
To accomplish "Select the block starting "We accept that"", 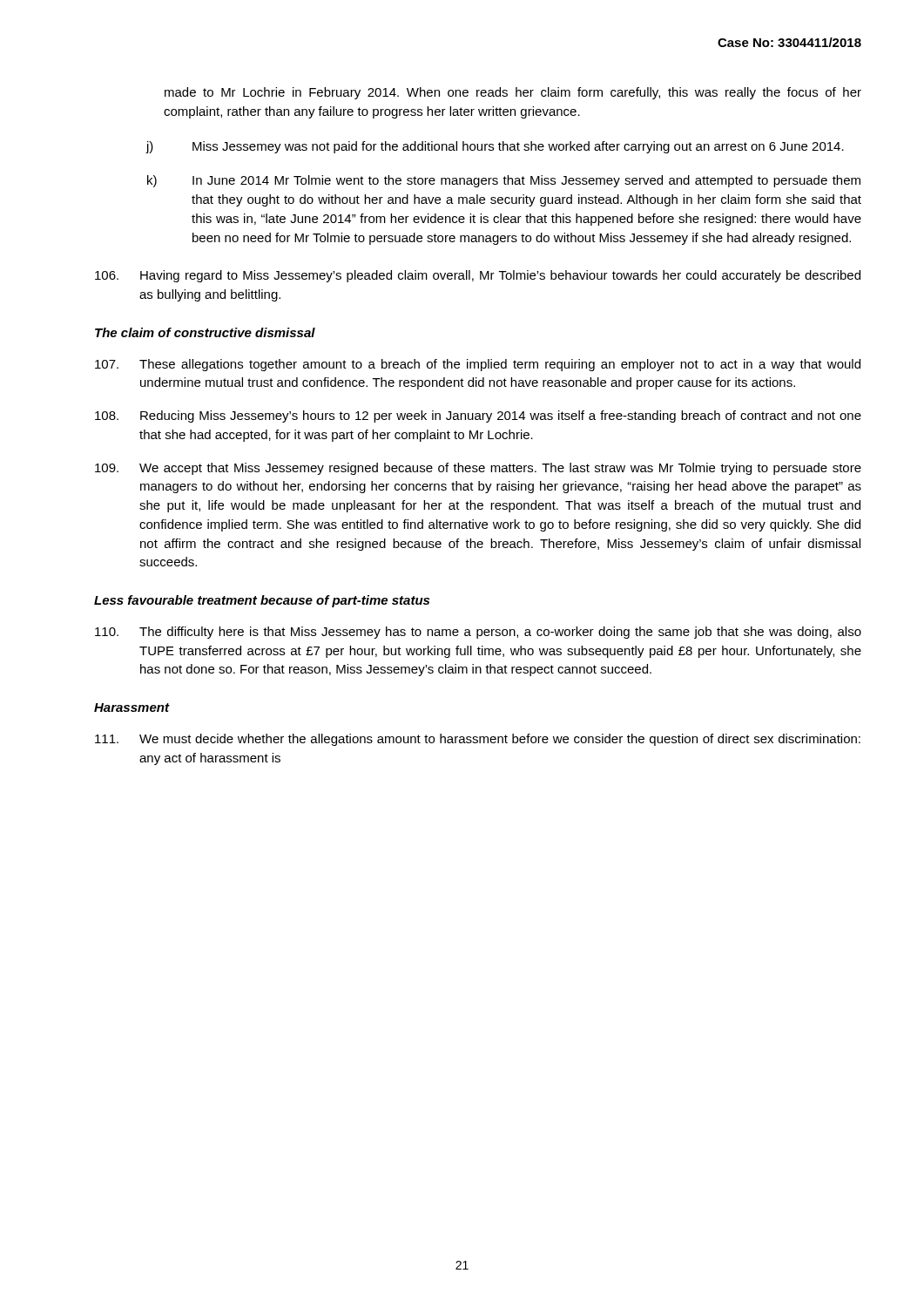I will [x=478, y=515].
